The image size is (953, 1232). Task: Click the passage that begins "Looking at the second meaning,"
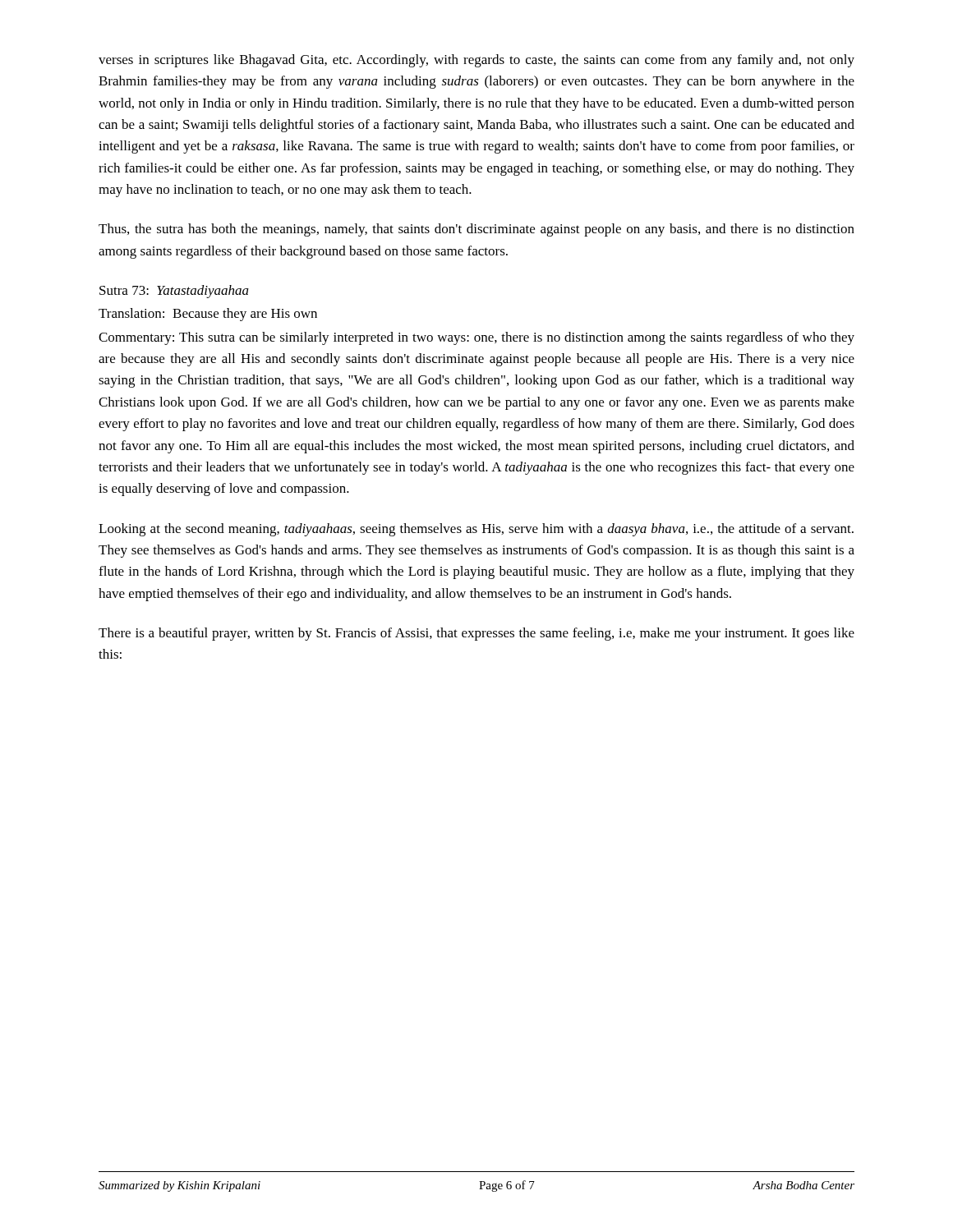(x=476, y=561)
